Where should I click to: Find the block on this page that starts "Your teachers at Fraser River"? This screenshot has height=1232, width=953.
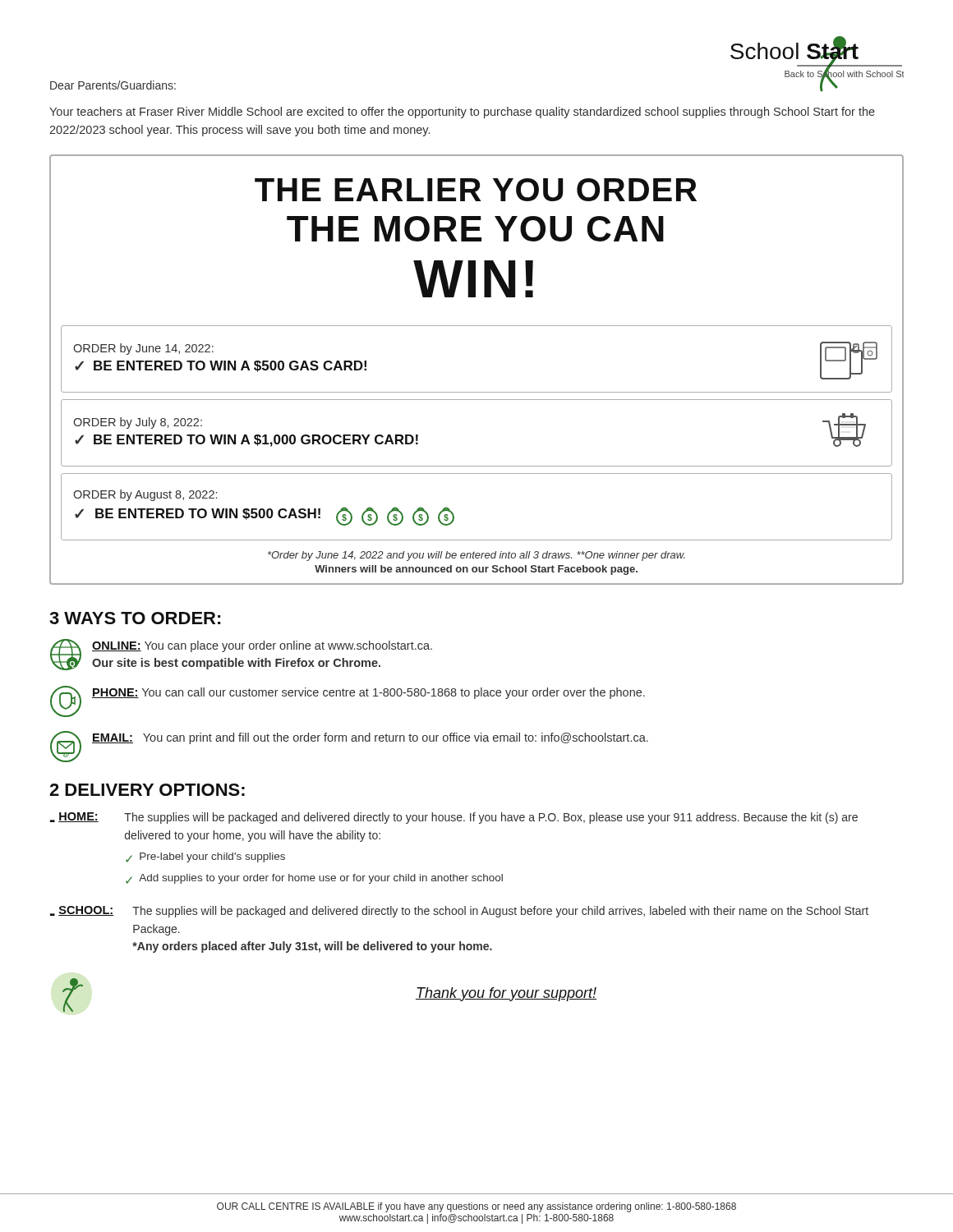pos(462,121)
